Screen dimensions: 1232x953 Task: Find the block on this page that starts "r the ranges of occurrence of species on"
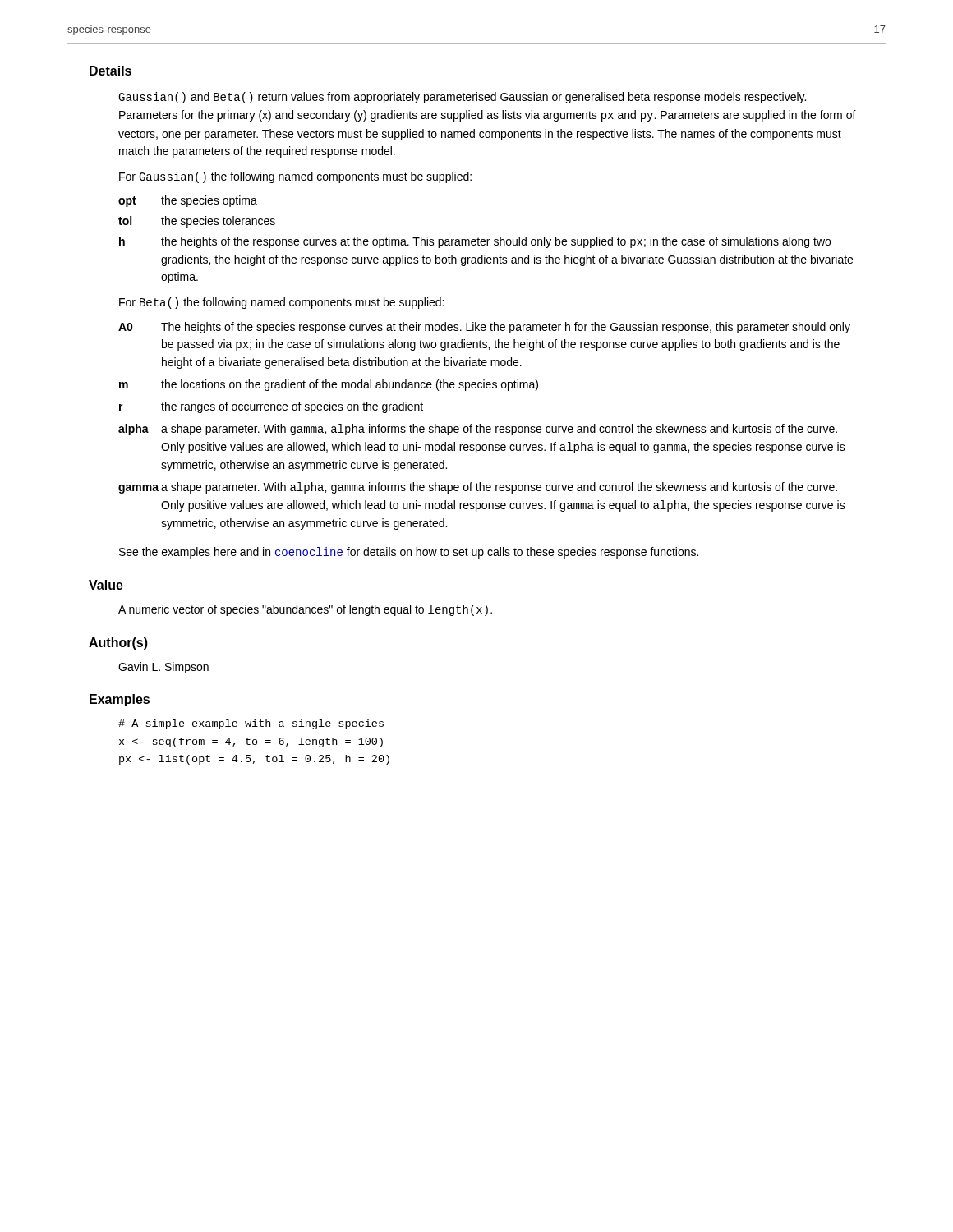point(271,407)
